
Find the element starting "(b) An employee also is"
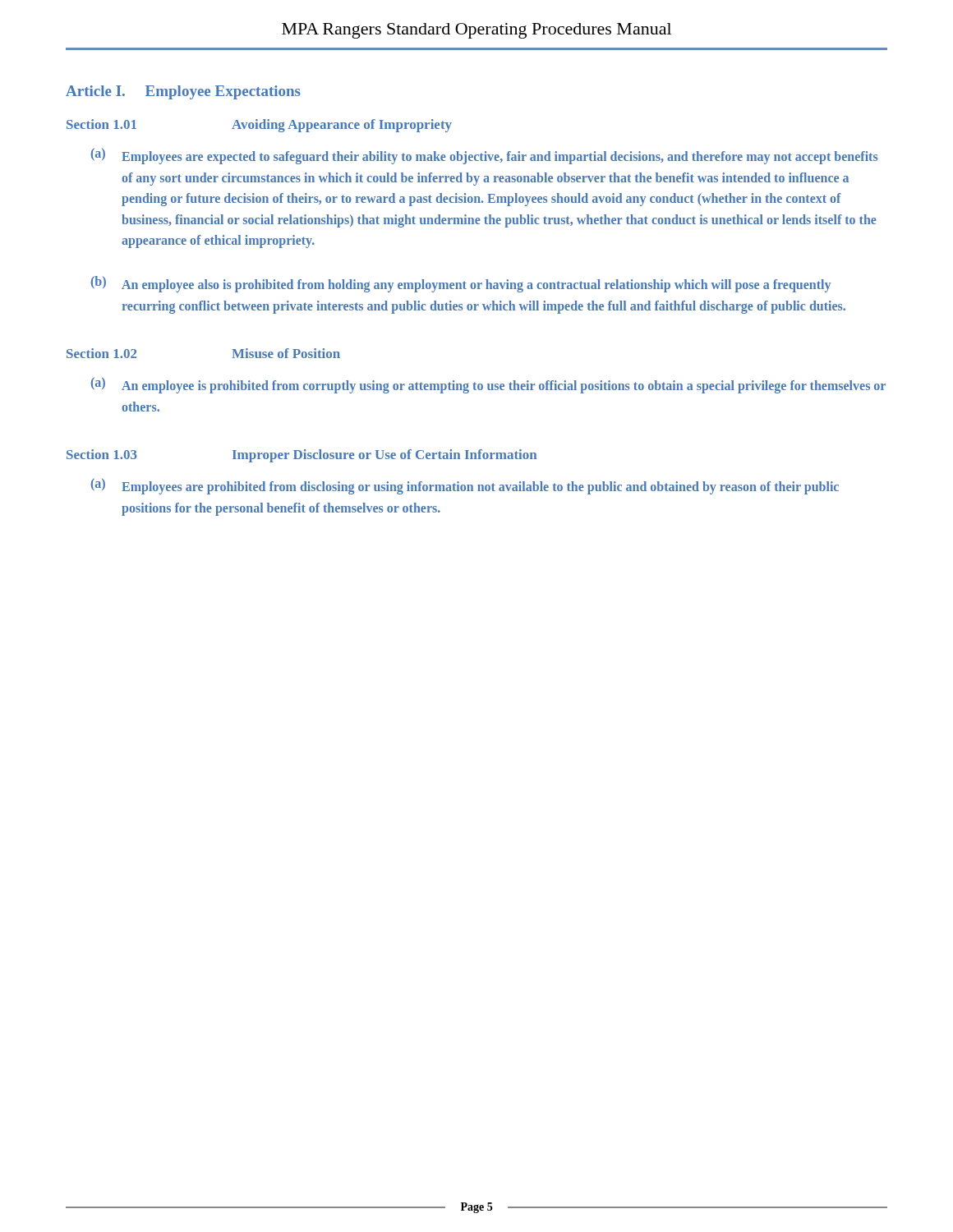coord(489,295)
